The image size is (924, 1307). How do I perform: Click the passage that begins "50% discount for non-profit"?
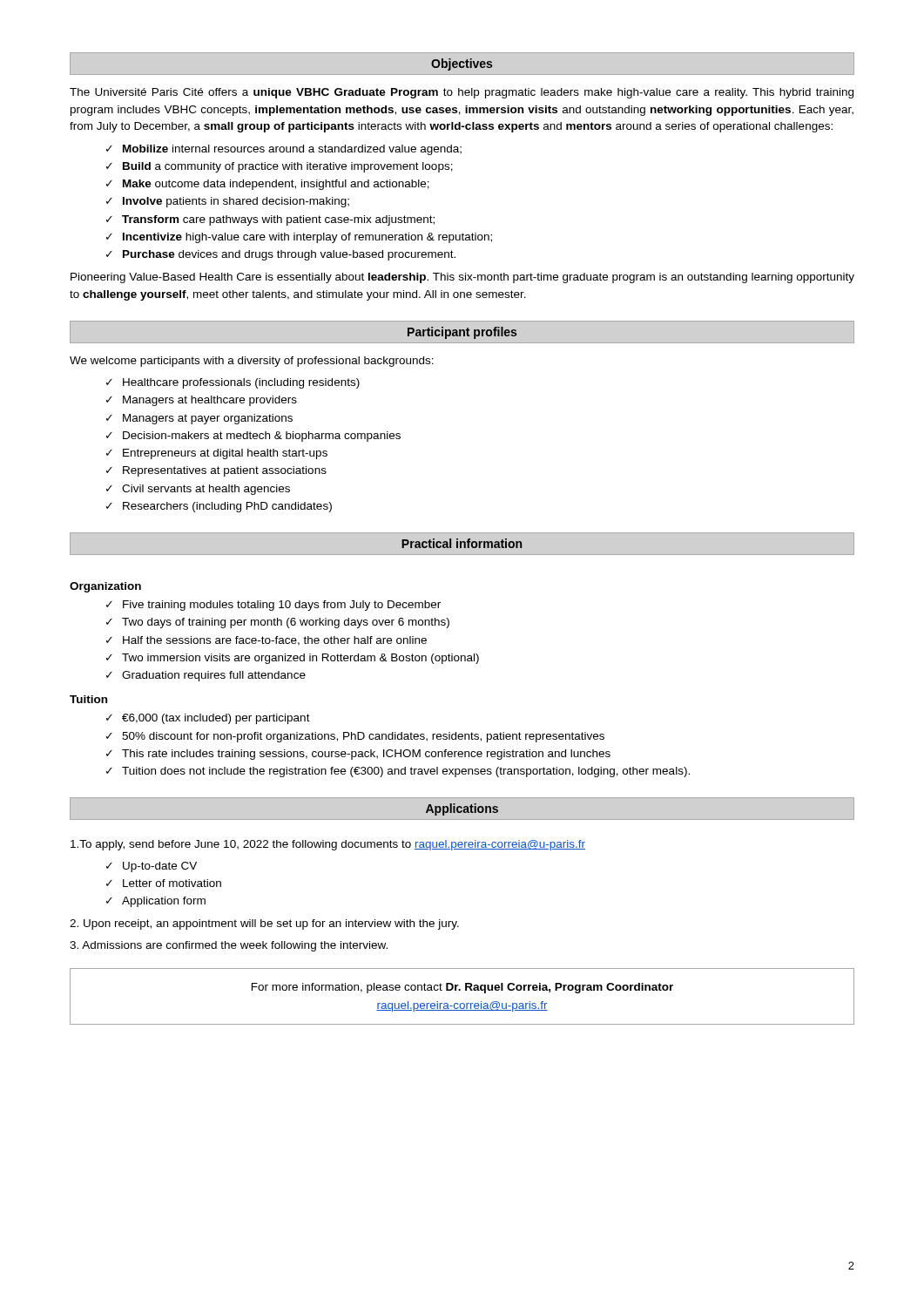click(x=363, y=736)
